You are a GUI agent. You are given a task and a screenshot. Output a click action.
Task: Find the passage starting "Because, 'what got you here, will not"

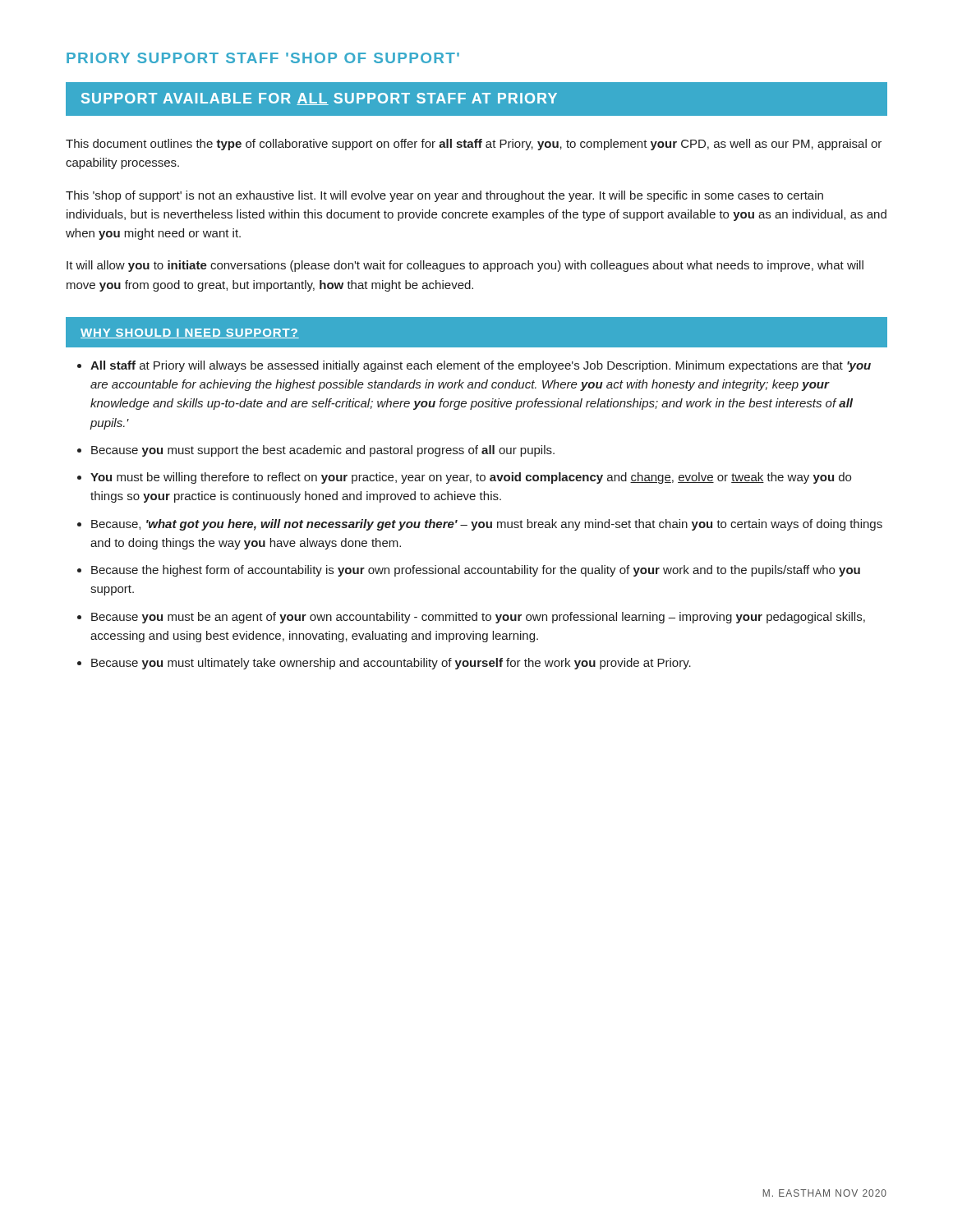[486, 533]
